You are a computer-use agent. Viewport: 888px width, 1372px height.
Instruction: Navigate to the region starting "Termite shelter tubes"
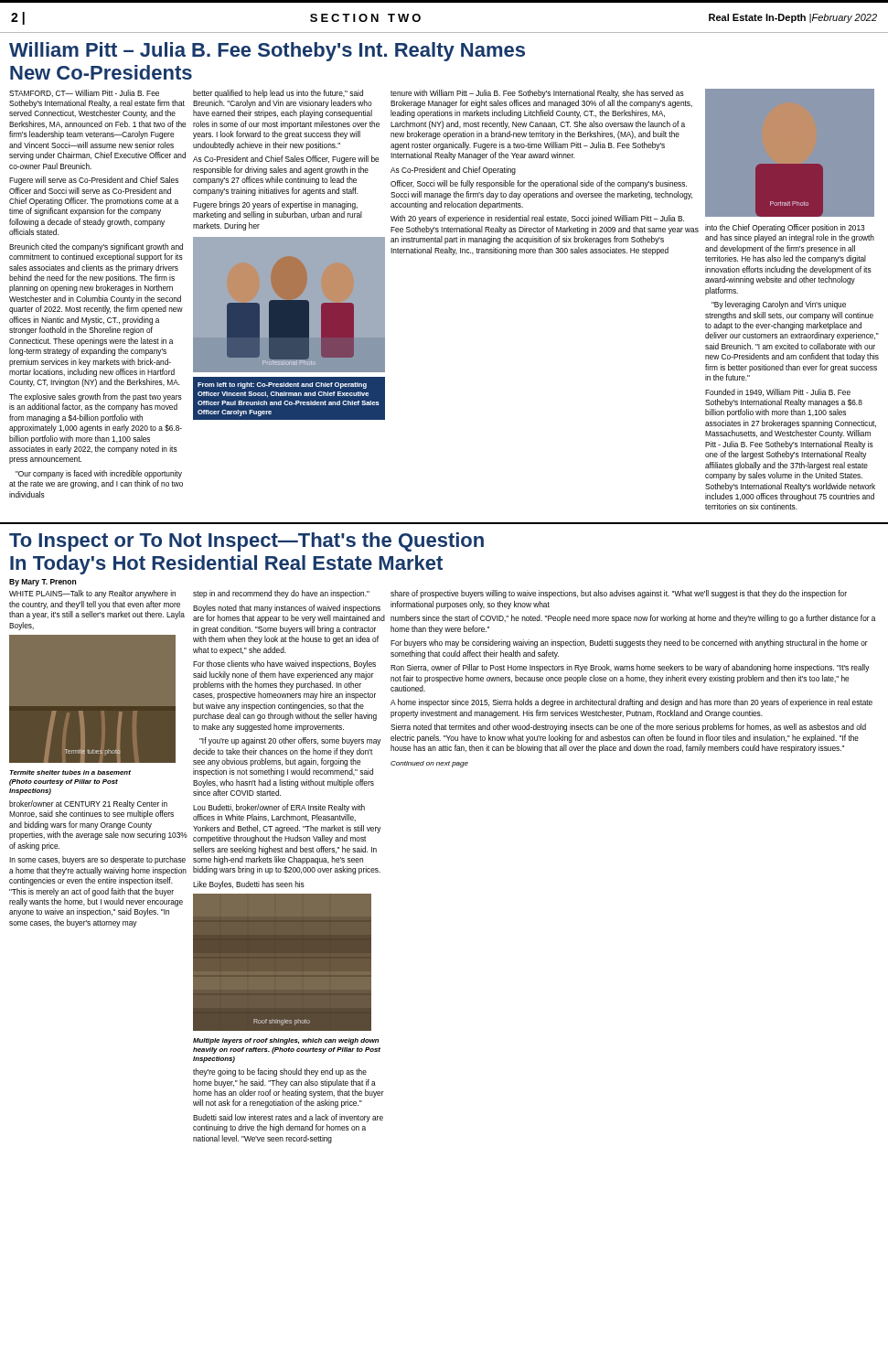point(70,781)
